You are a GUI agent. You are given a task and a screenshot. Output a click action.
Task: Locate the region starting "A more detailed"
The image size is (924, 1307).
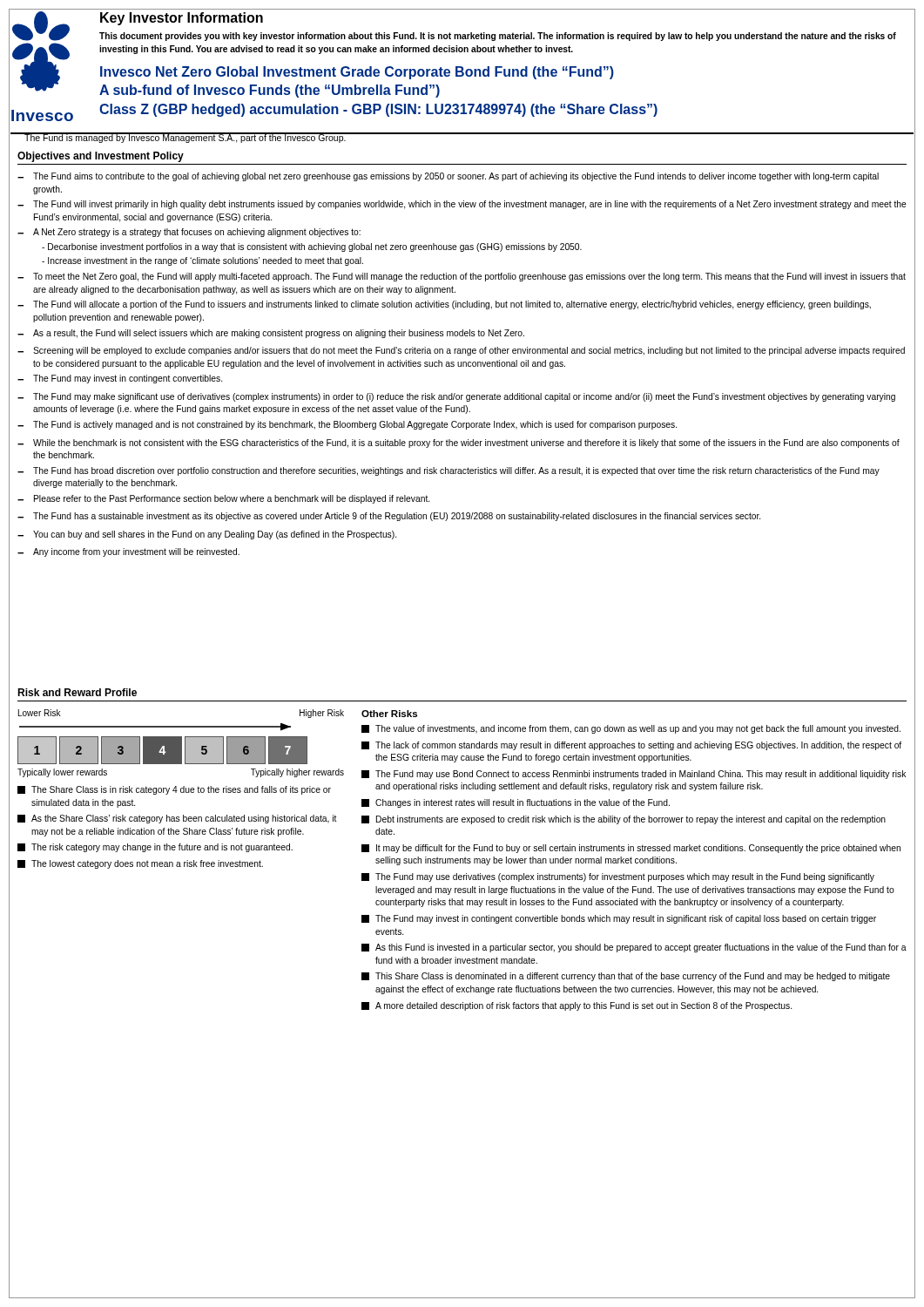[577, 1006]
